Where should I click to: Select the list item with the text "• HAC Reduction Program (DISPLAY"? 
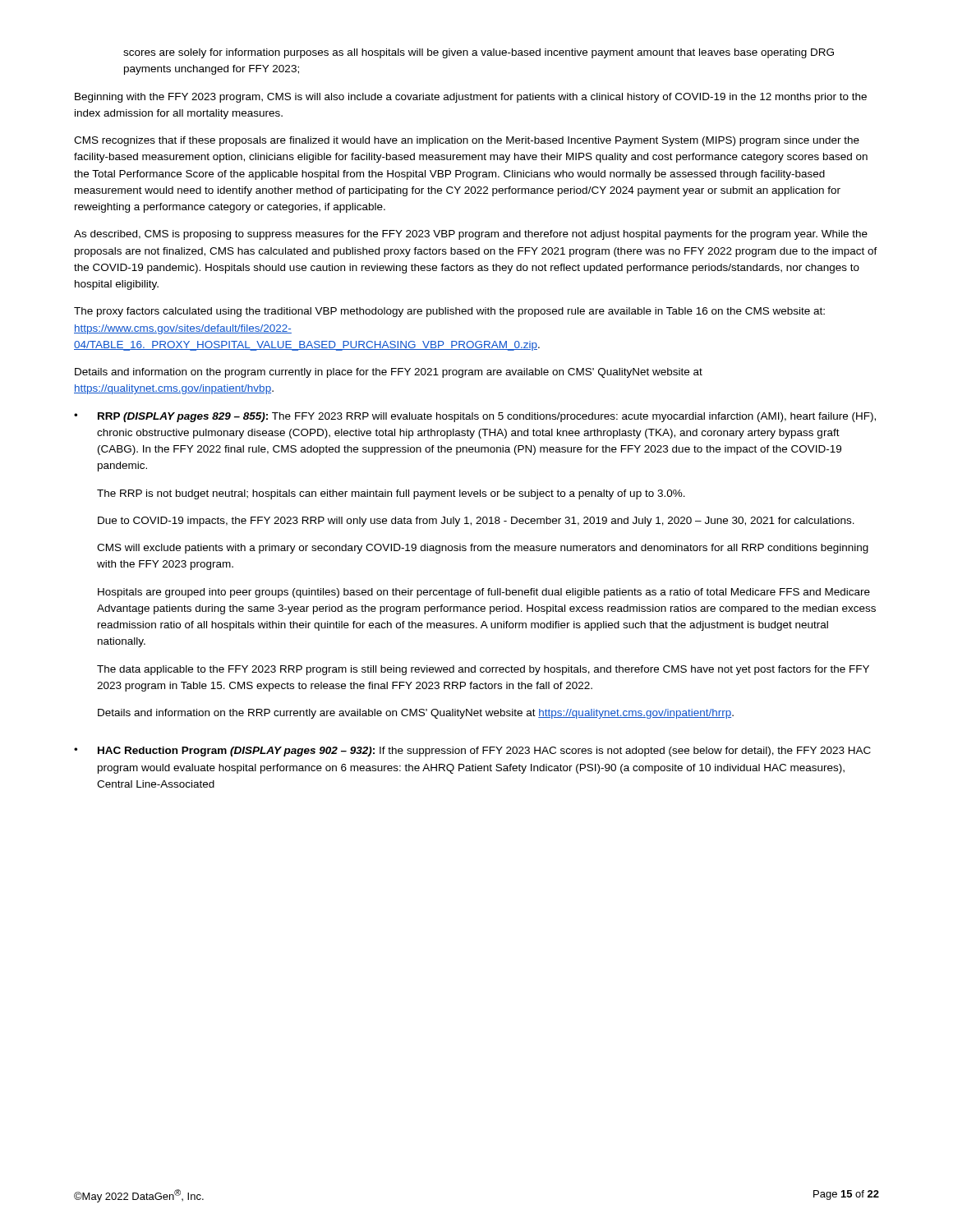click(x=476, y=773)
